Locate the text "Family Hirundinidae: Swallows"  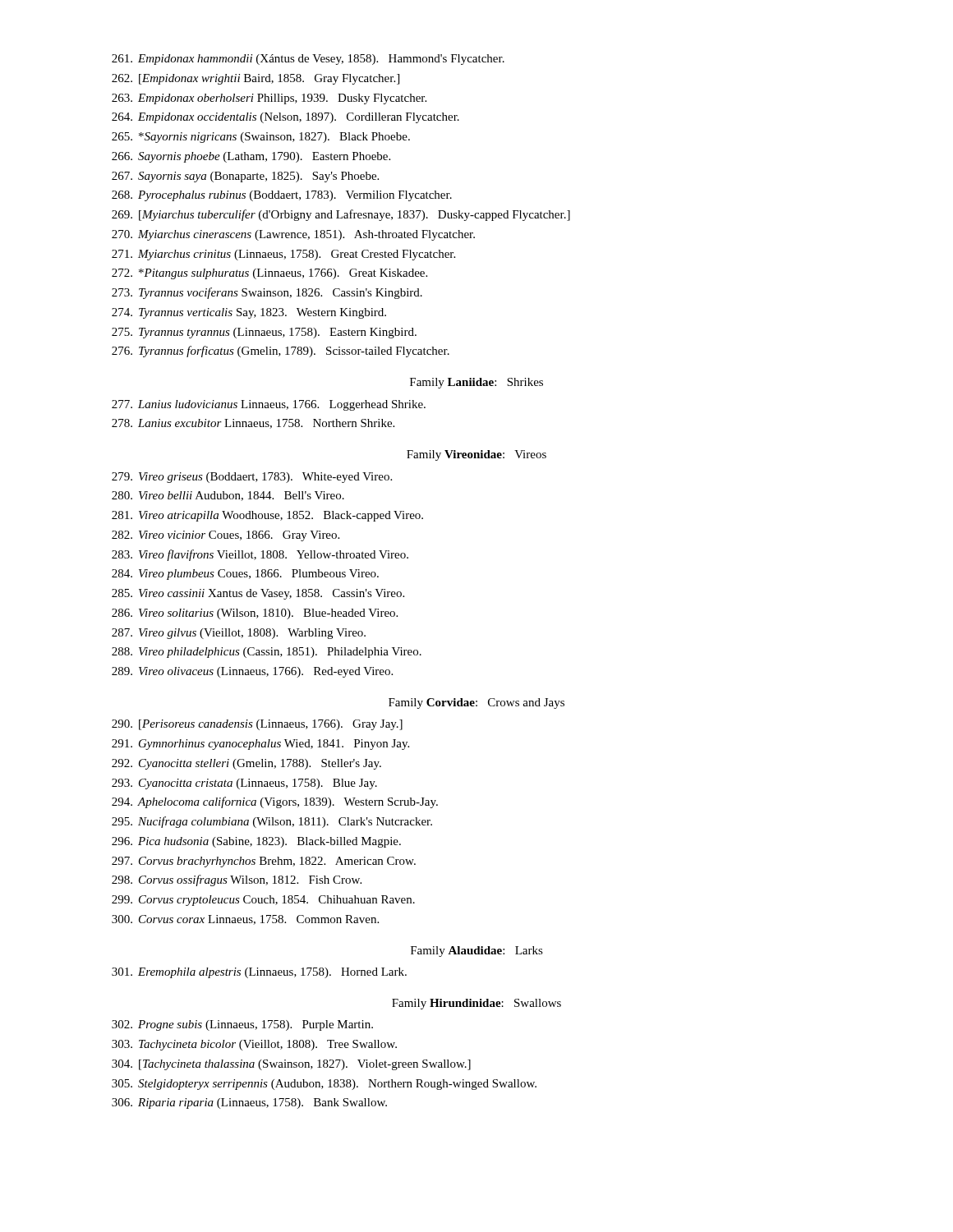click(476, 1003)
